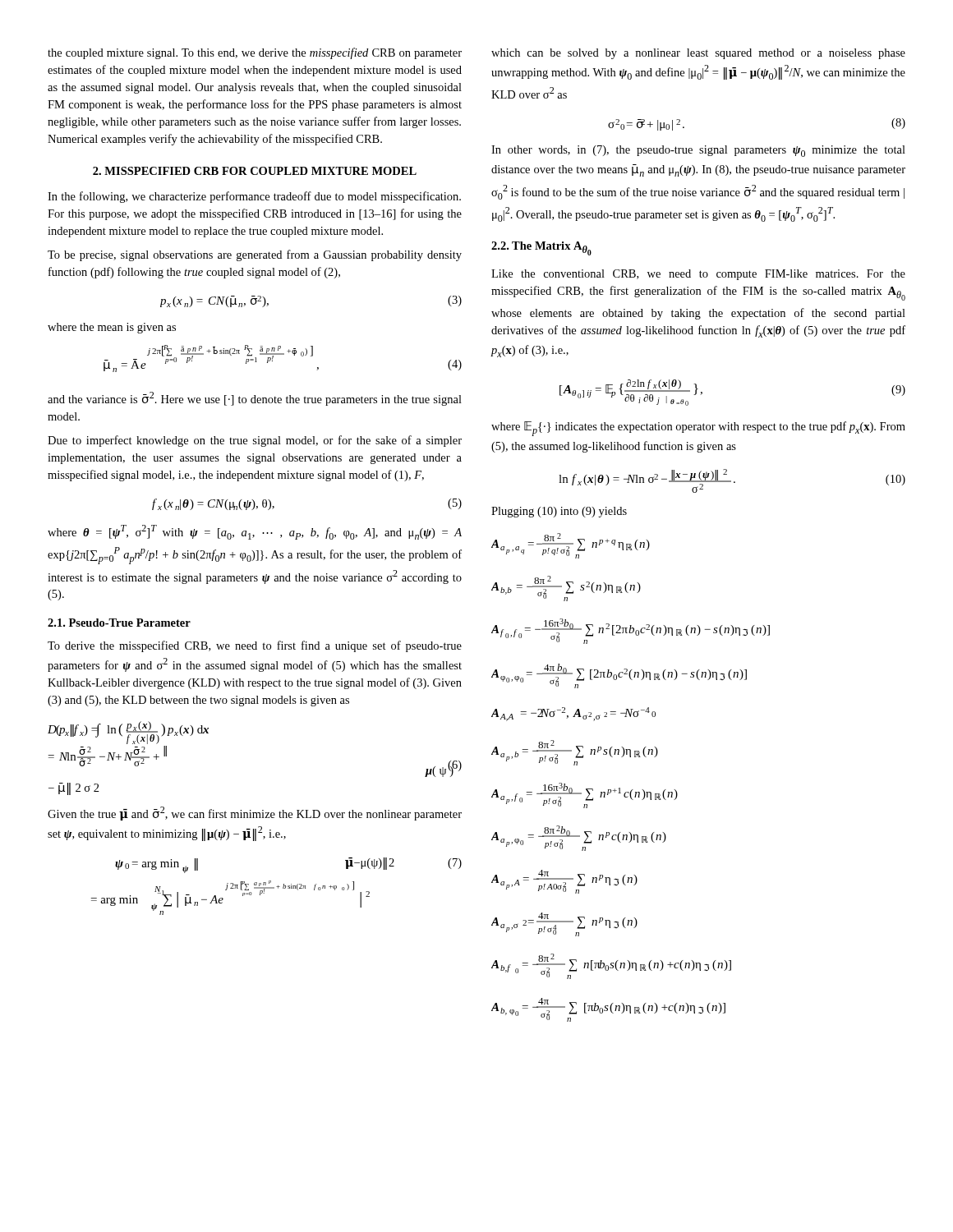Navigate to the text starting "σ 2 0 = σ̄ 2 +"
953x1232 pixels.
650,124
